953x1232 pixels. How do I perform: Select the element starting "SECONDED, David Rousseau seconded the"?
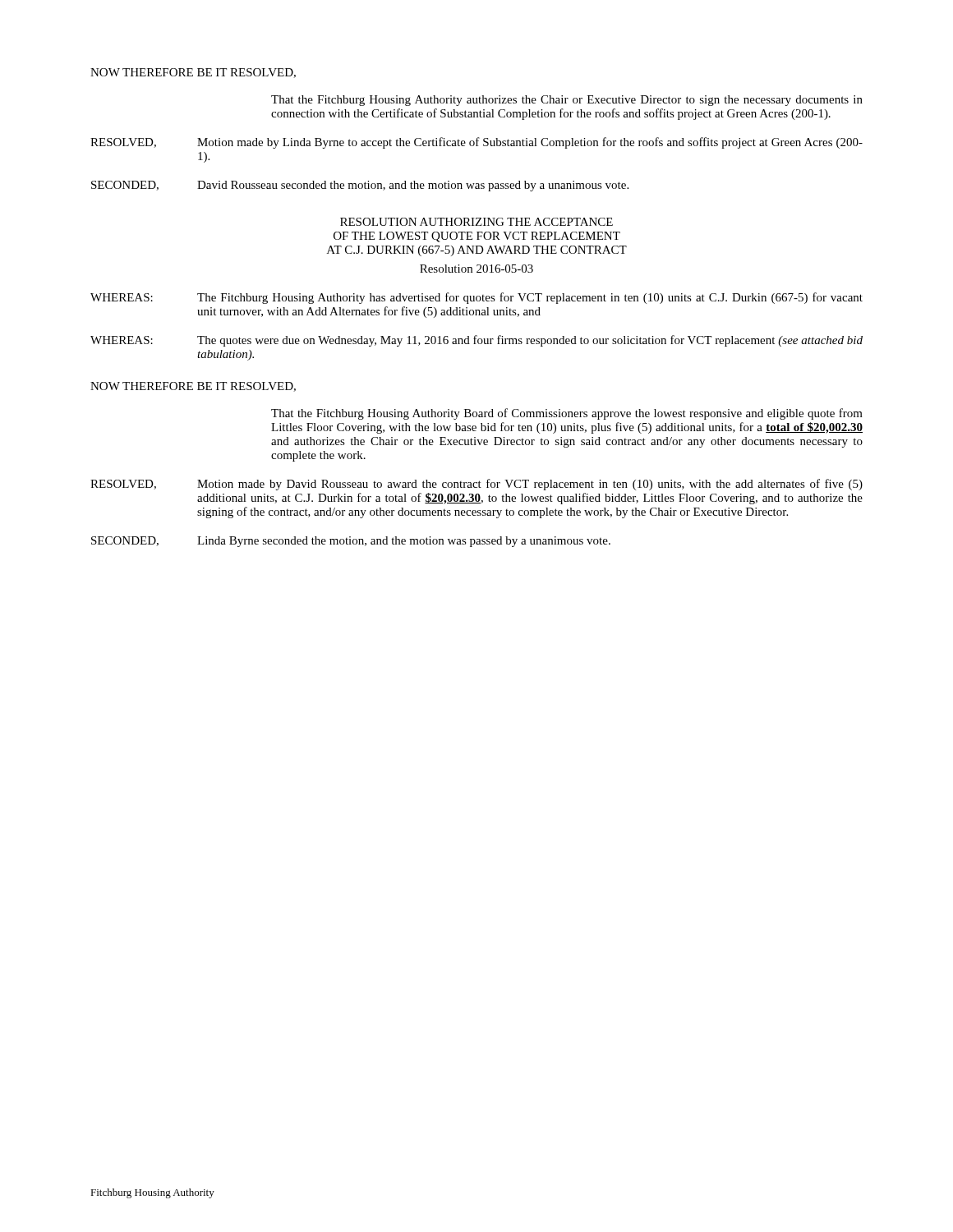[x=476, y=185]
